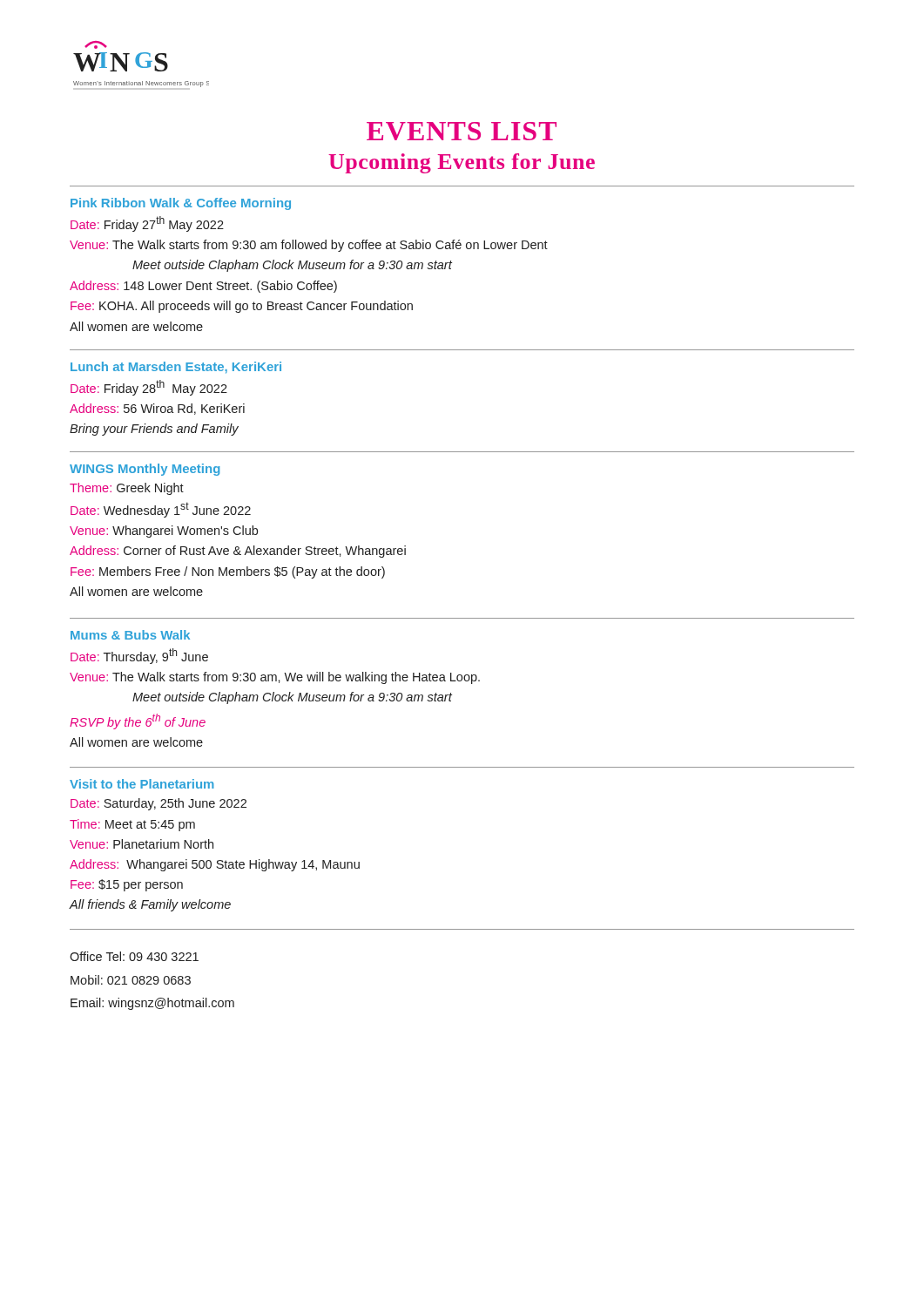Locate the block of text that opens with "Date: Friday 27th May 2022 Venue: The"
924x1307 pixels.
[147, 224]
